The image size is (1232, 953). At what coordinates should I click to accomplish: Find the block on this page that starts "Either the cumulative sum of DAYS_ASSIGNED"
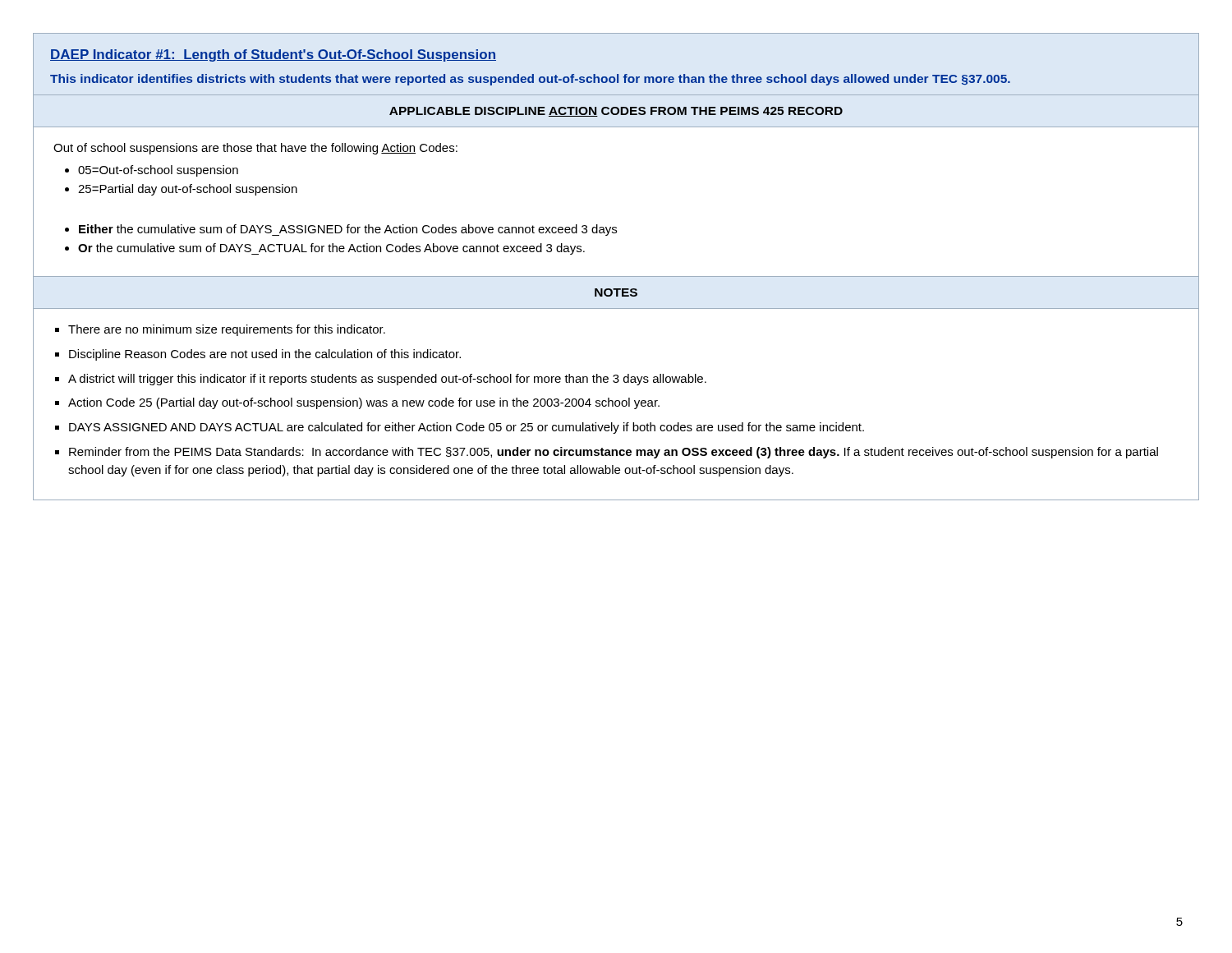pyautogui.click(x=348, y=230)
